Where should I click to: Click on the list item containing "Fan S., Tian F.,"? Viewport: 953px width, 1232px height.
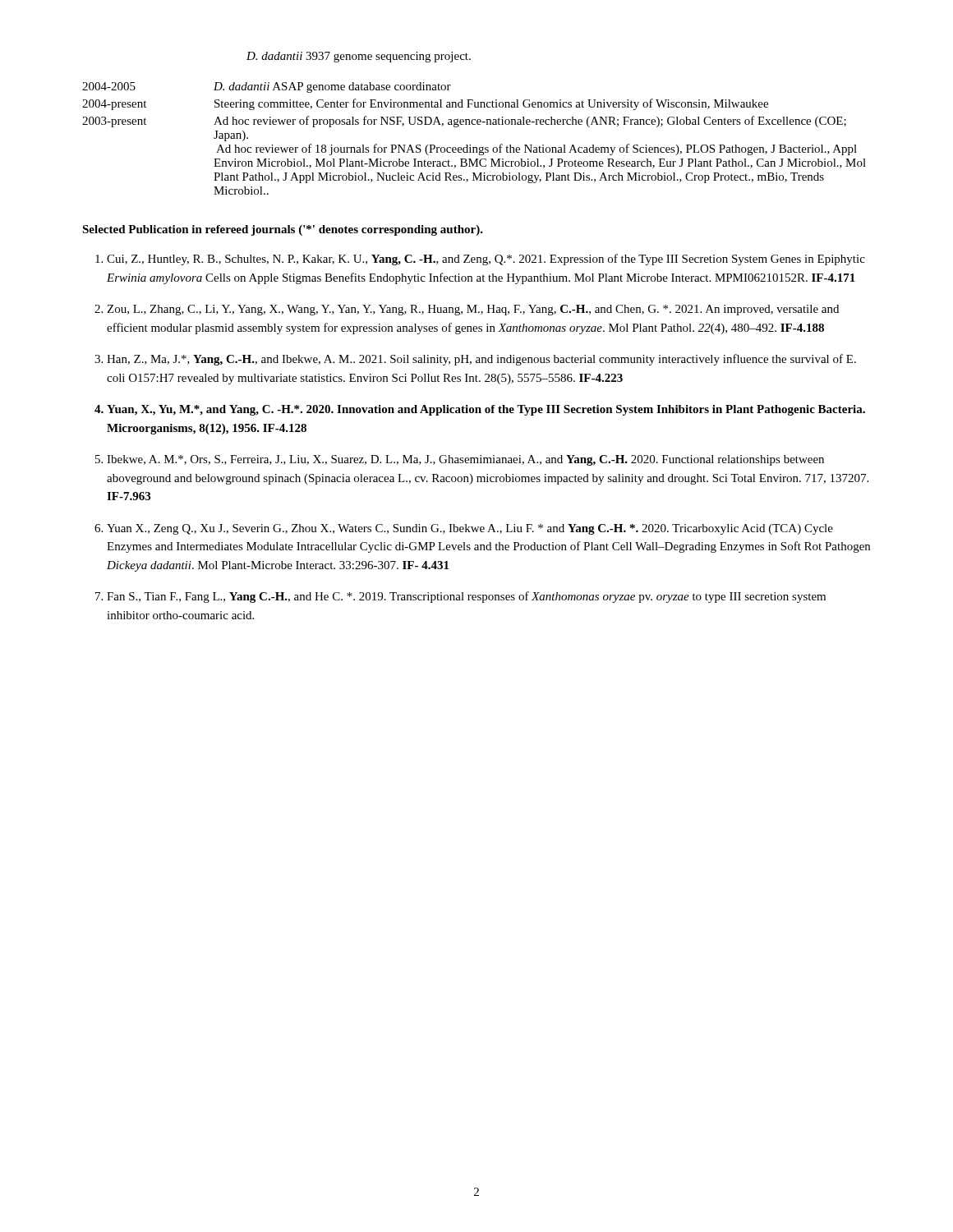(467, 606)
